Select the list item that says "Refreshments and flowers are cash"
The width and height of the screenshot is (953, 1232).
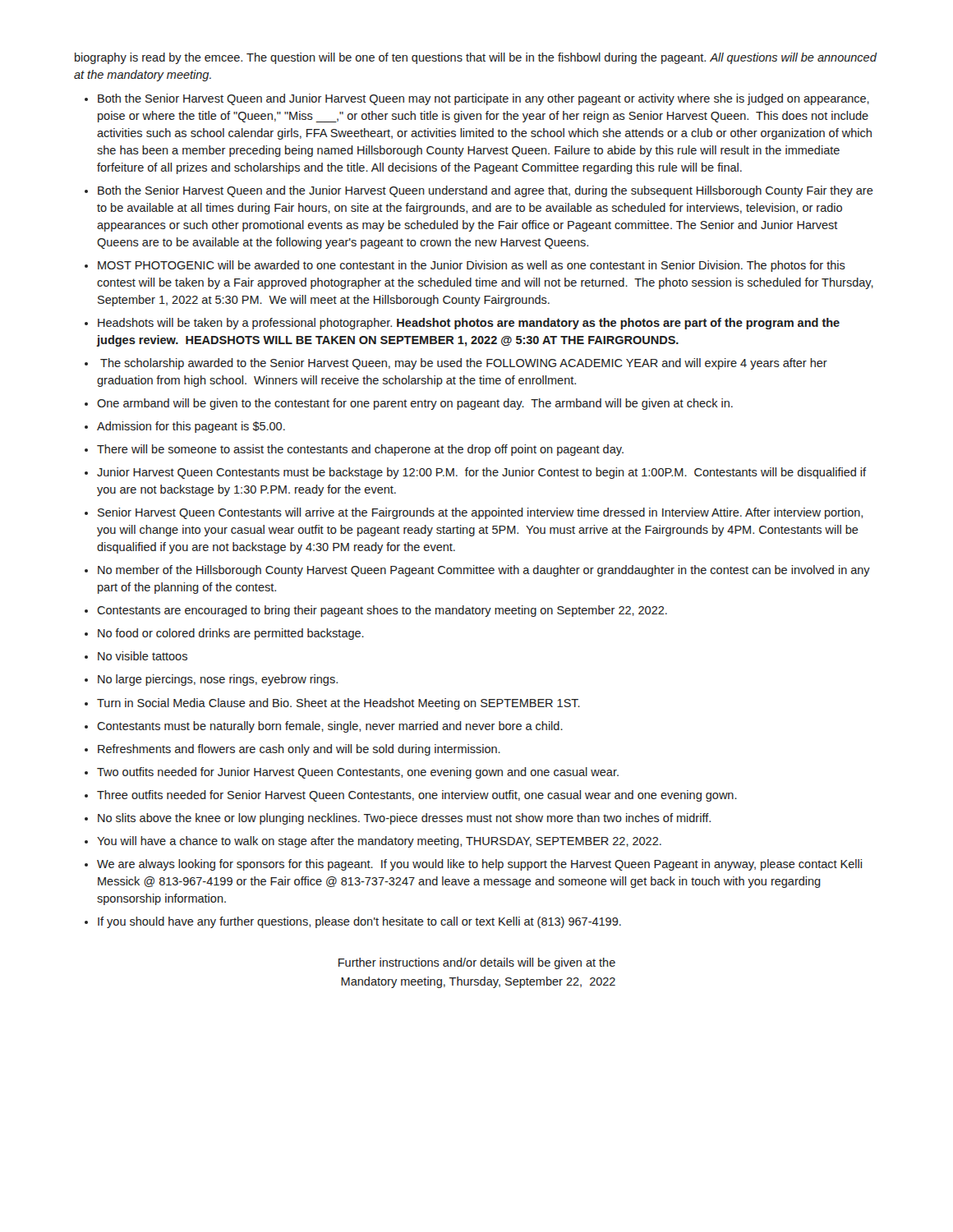pyautogui.click(x=299, y=749)
